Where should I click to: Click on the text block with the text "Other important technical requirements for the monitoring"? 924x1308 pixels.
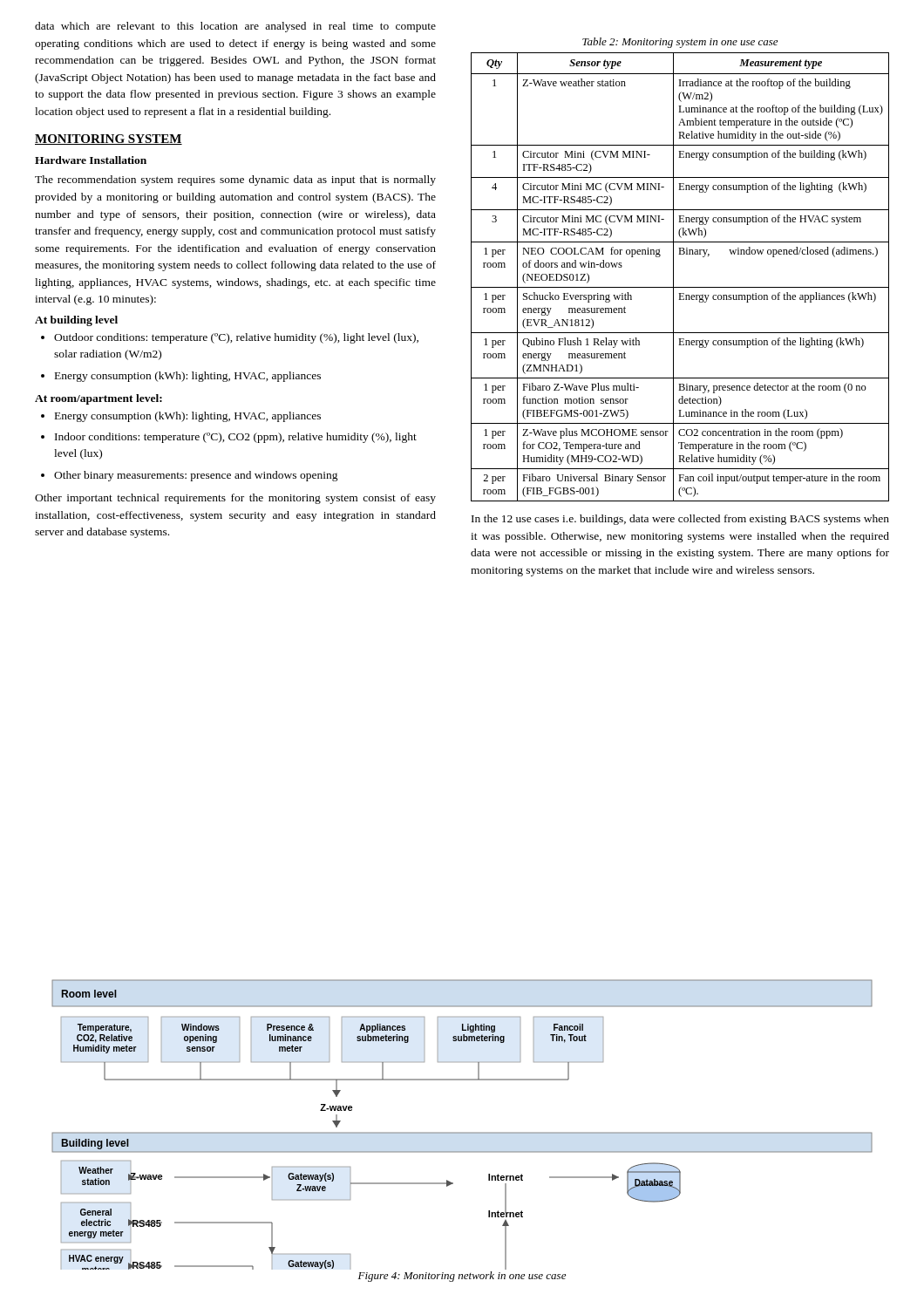coord(235,515)
